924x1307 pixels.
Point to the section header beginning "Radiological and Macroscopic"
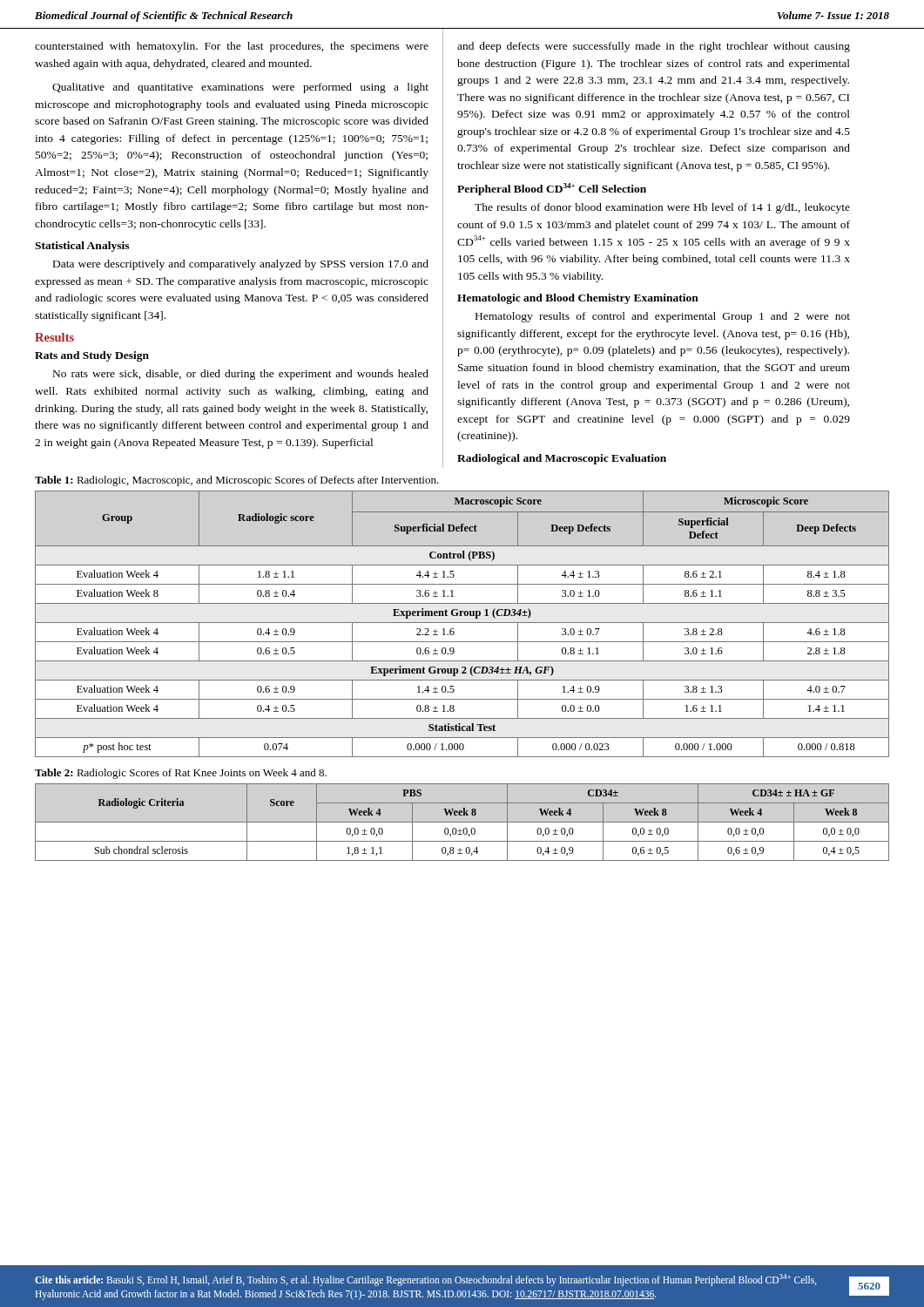pos(562,458)
